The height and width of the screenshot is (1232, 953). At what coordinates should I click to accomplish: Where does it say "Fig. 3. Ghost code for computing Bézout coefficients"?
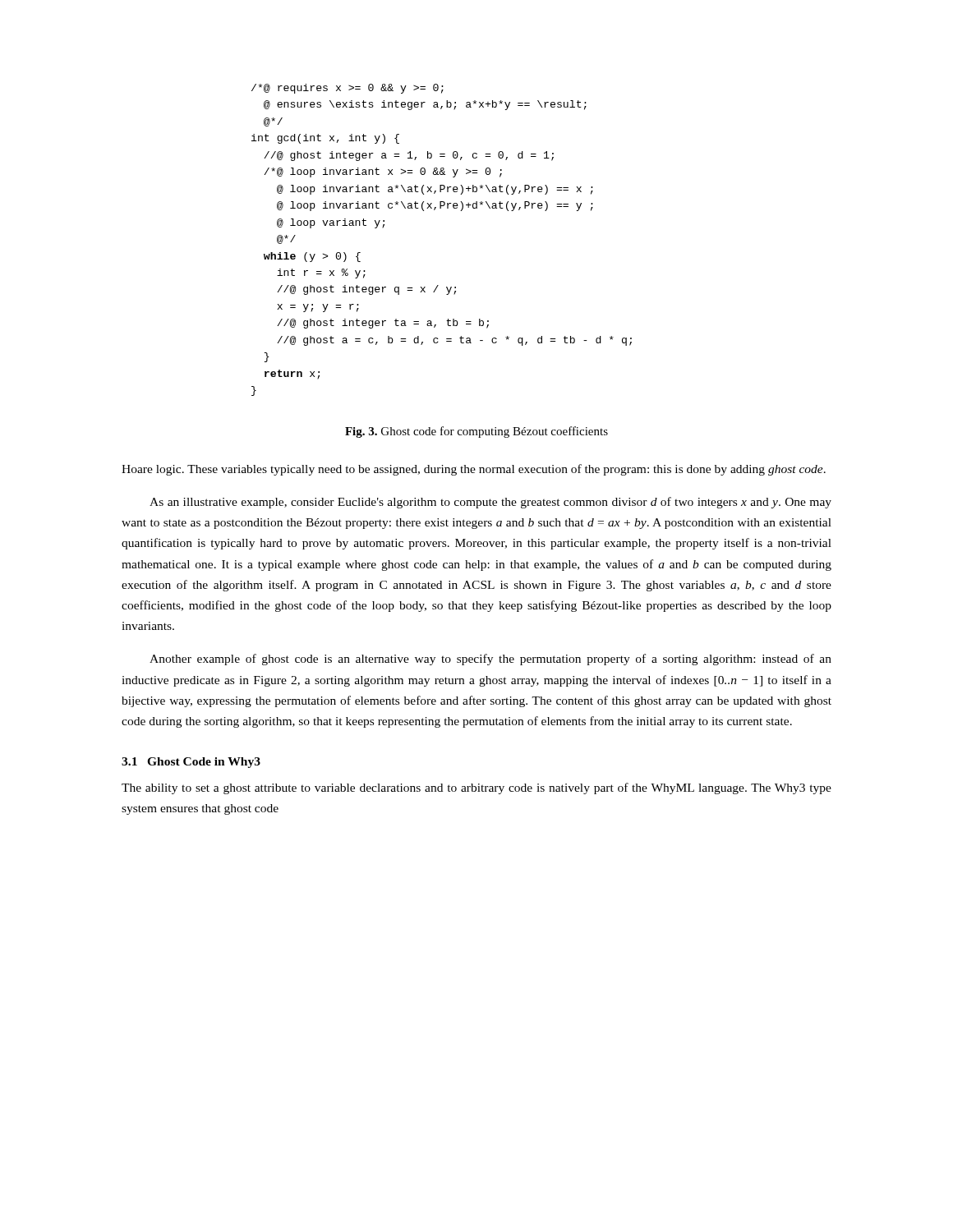[x=476, y=431]
